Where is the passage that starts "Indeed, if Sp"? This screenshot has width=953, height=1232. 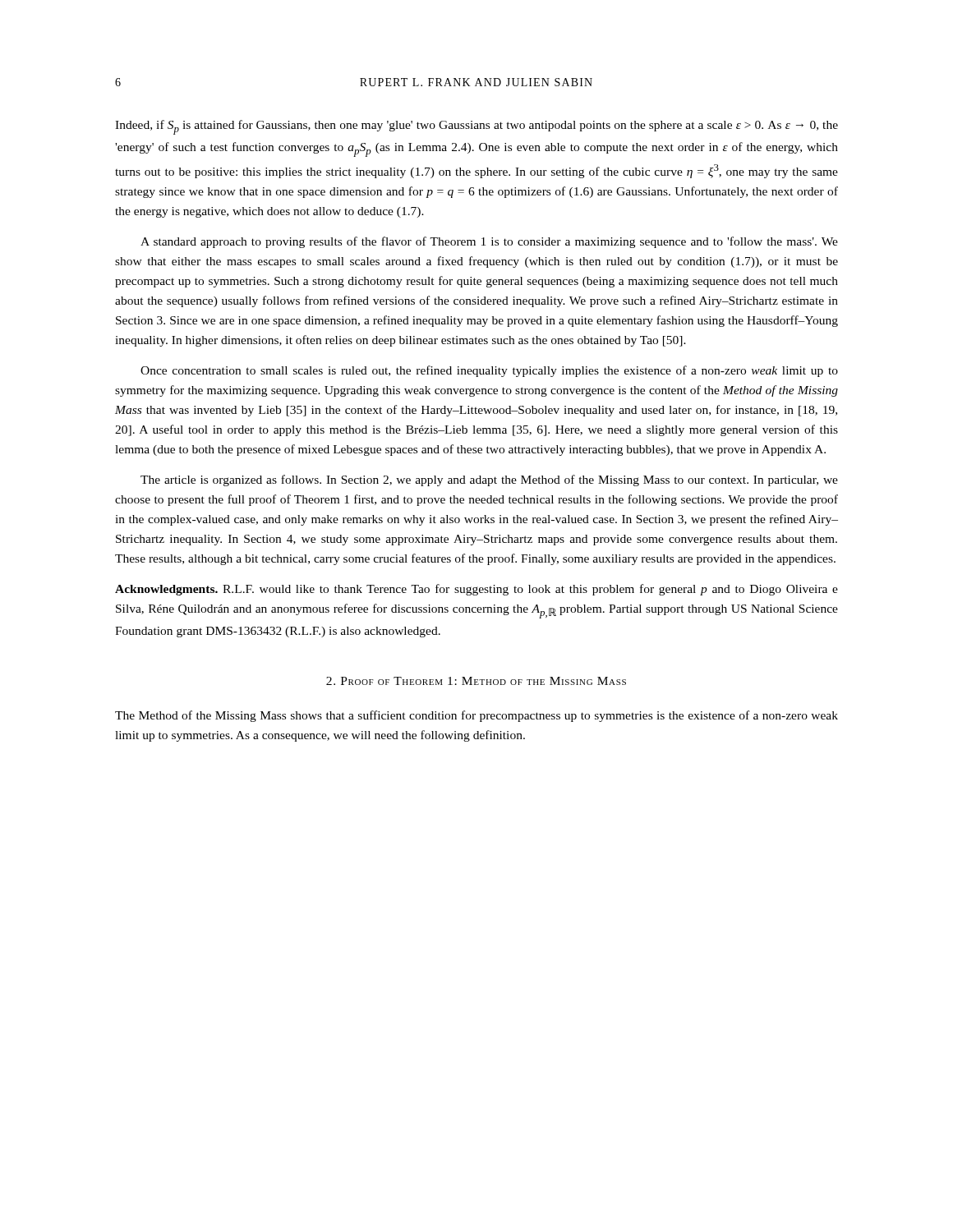pos(476,168)
